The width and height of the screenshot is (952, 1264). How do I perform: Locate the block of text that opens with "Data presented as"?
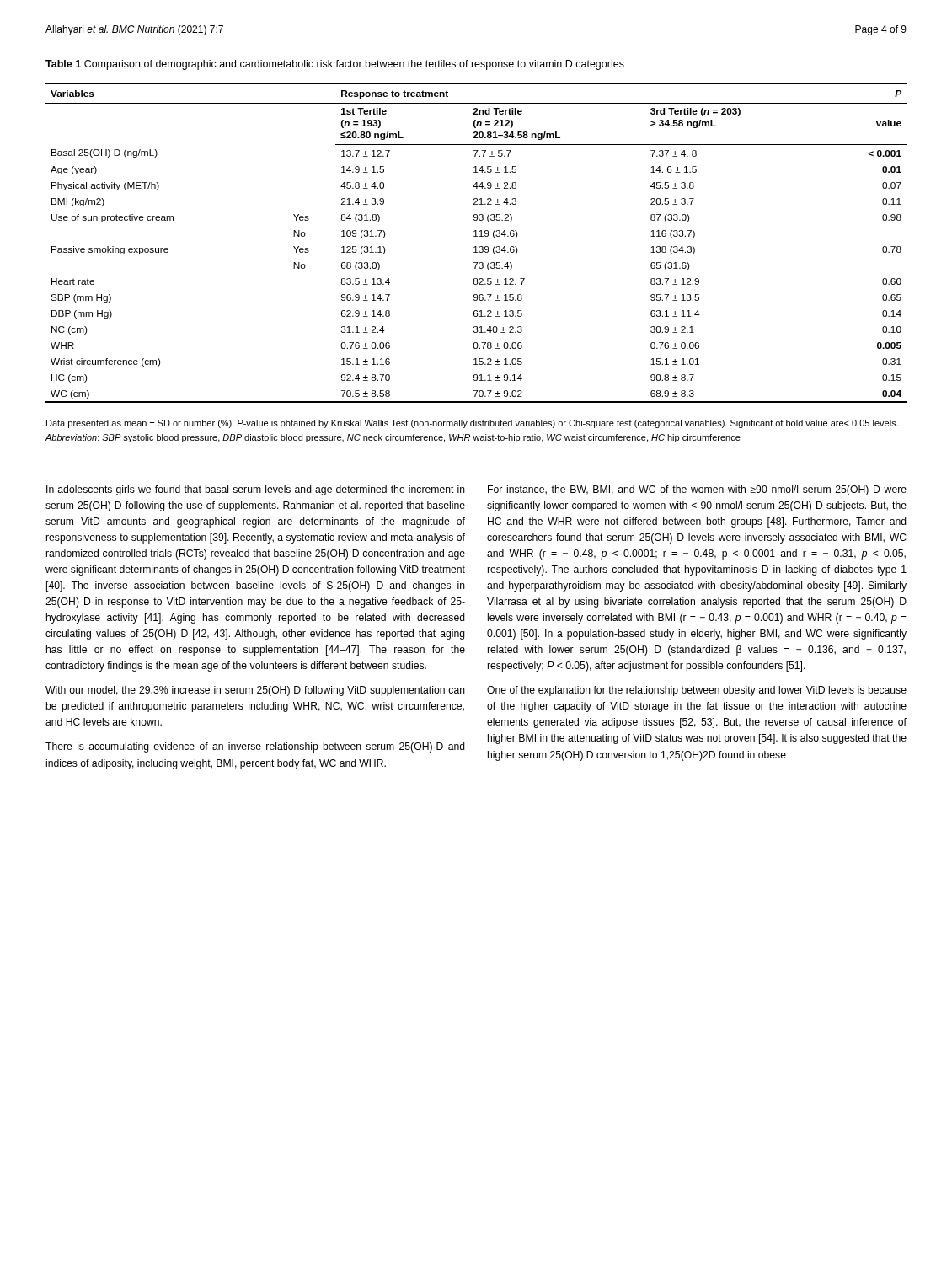(x=472, y=430)
